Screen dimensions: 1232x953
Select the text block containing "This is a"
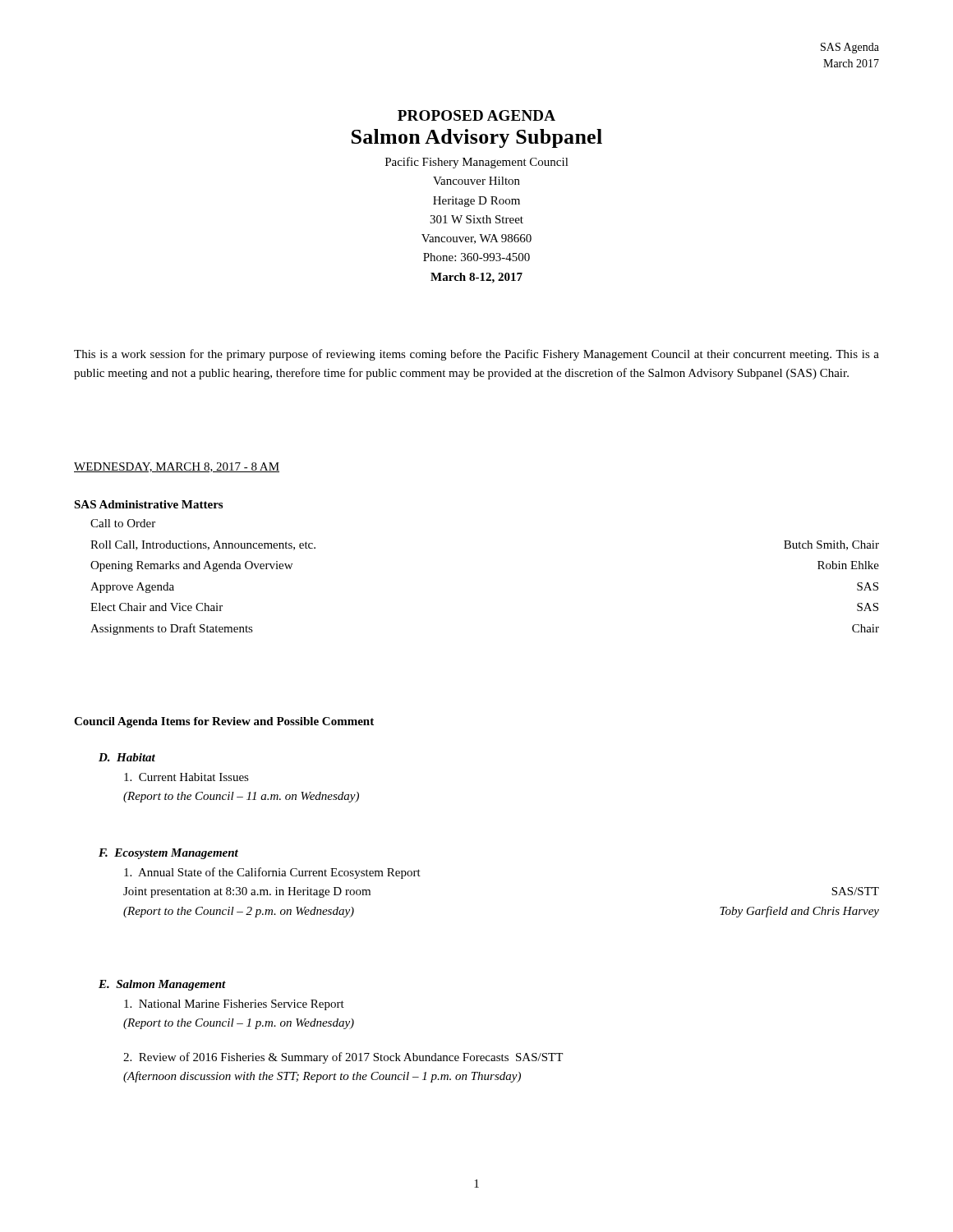tap(476, 364)
